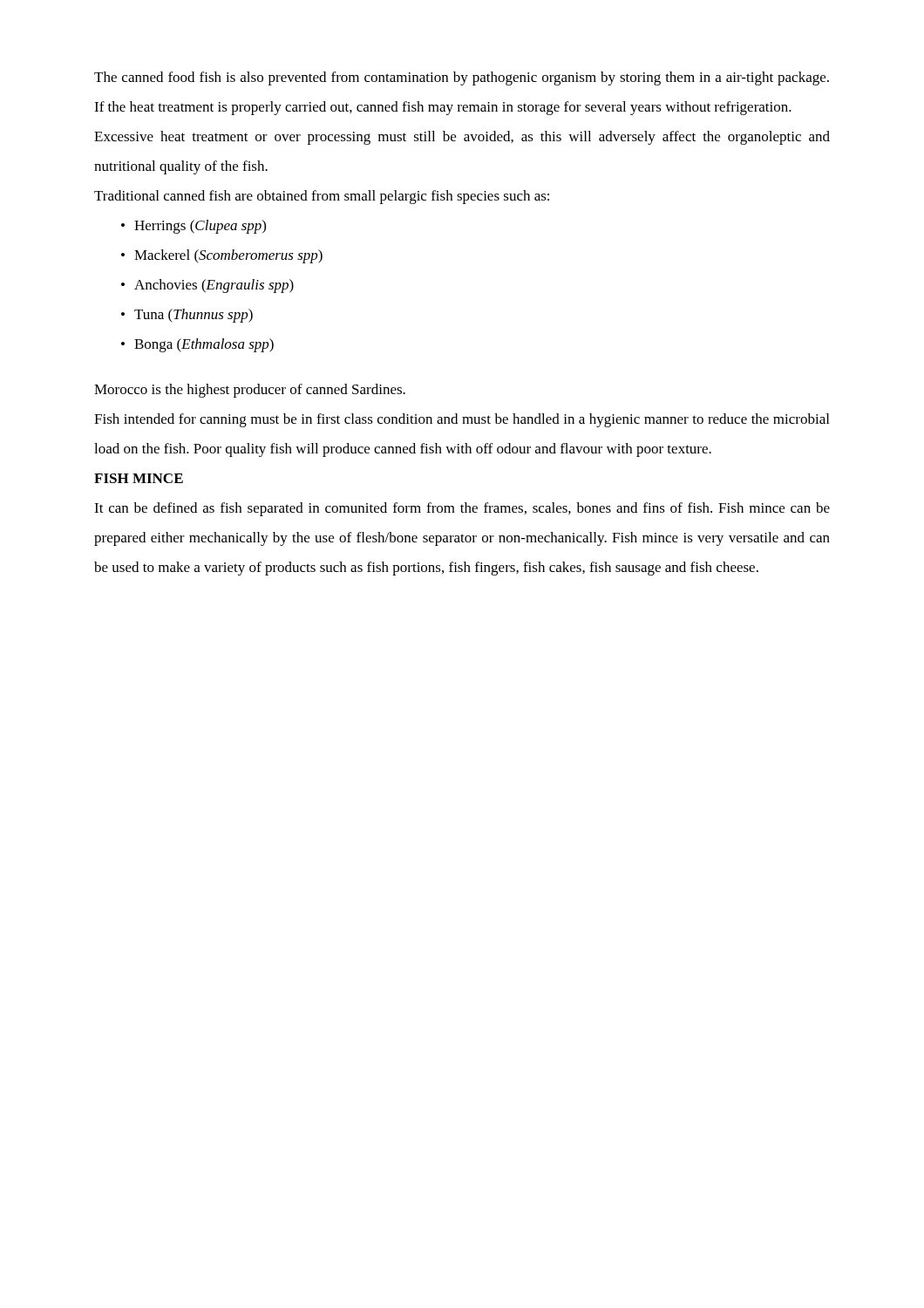Find the text block that says "Morocco is the highest producer of"
Screen dimensions: 1308x924
coord(250,389)
